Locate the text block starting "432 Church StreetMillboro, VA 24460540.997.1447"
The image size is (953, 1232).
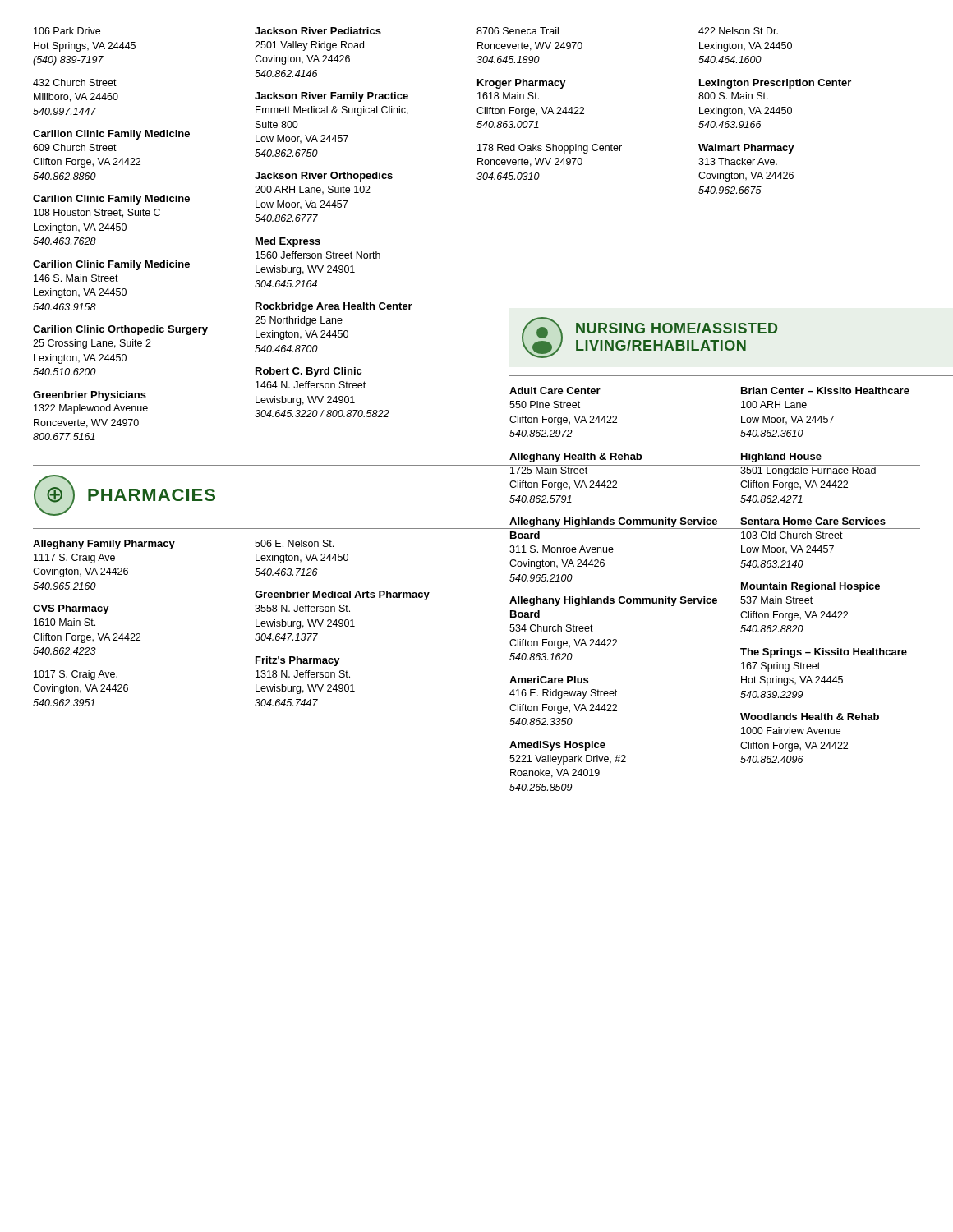click(75, 83)
